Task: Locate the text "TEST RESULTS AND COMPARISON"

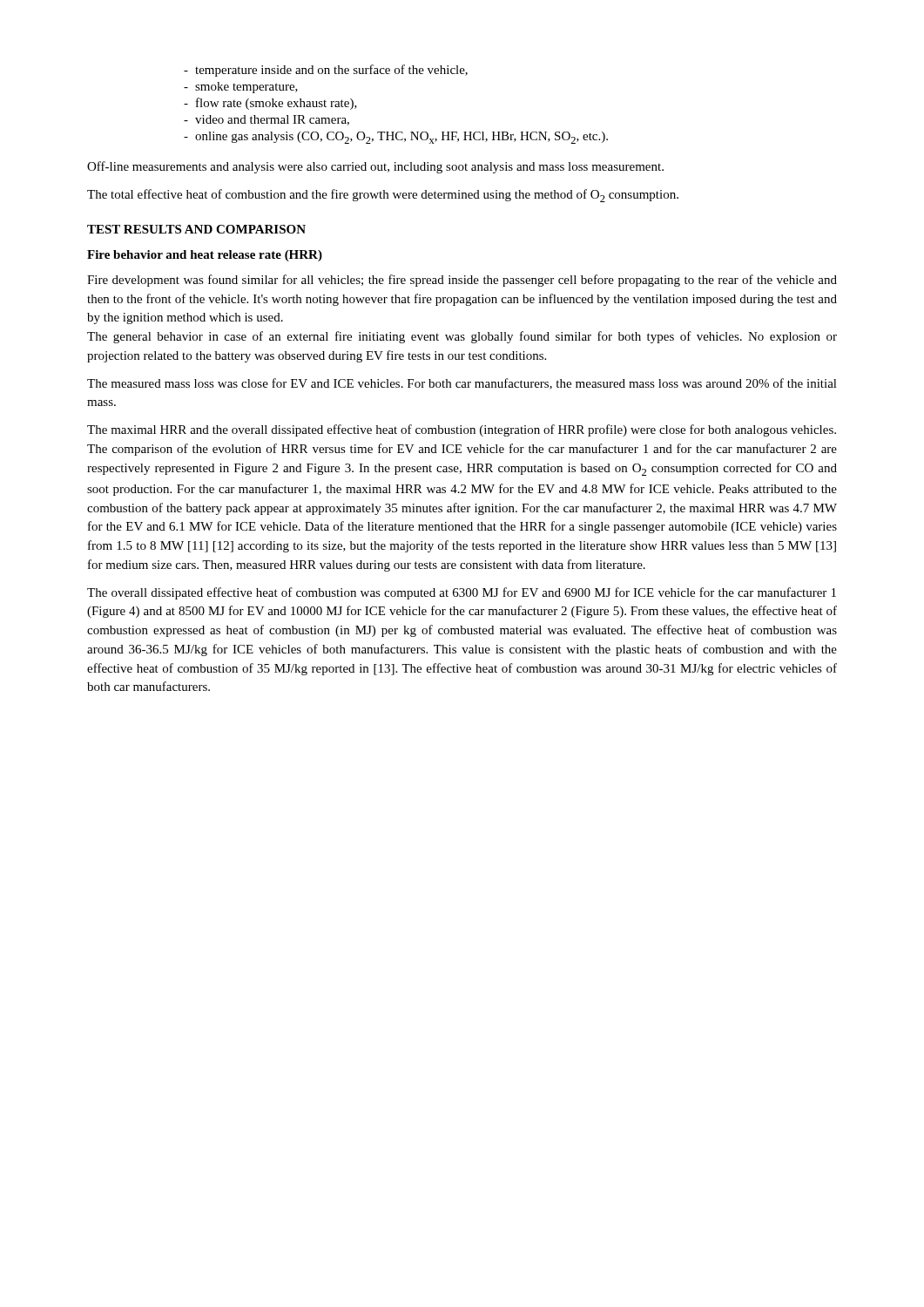Action: [196, 229]
